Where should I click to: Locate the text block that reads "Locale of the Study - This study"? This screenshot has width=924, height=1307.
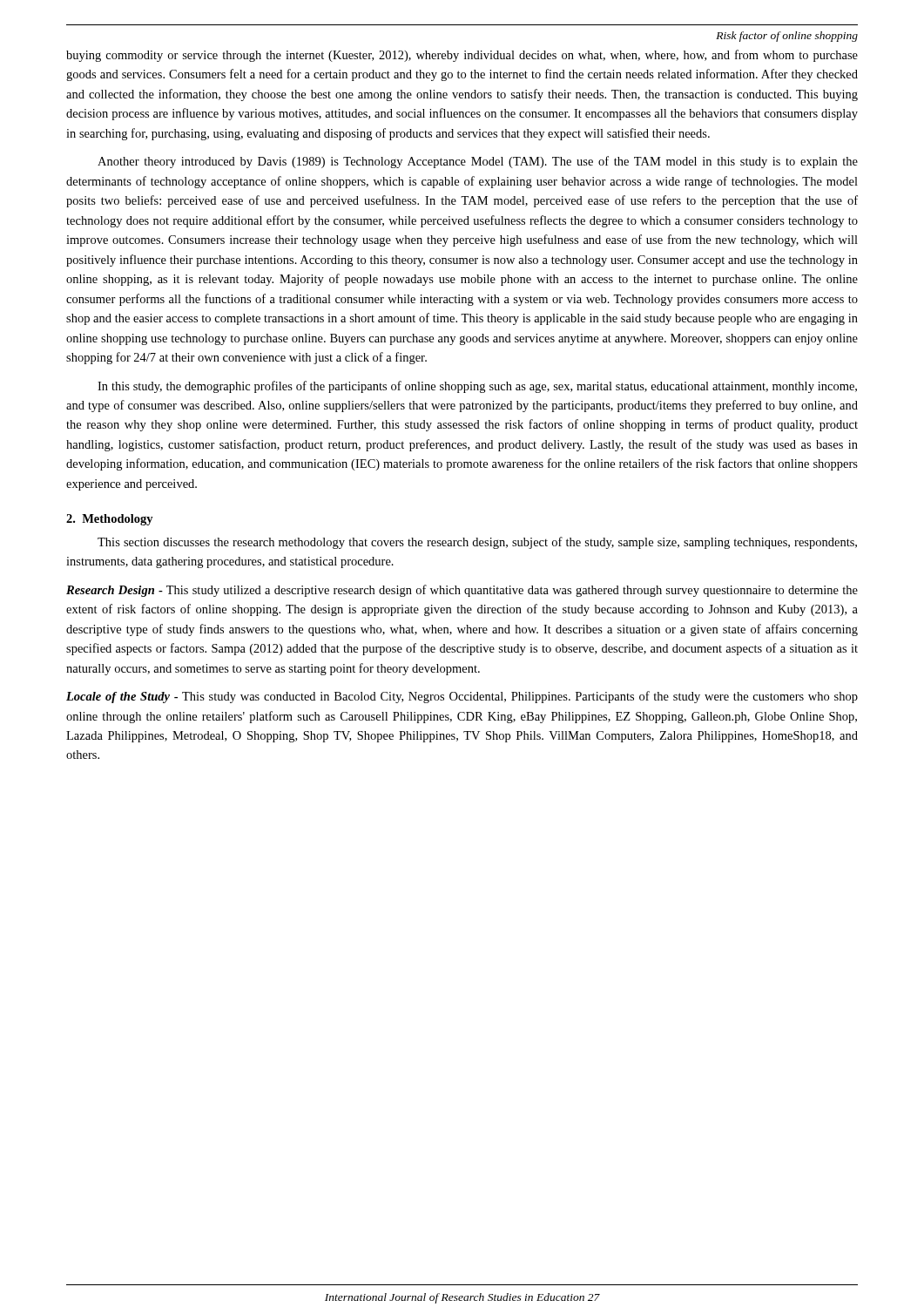462,726
